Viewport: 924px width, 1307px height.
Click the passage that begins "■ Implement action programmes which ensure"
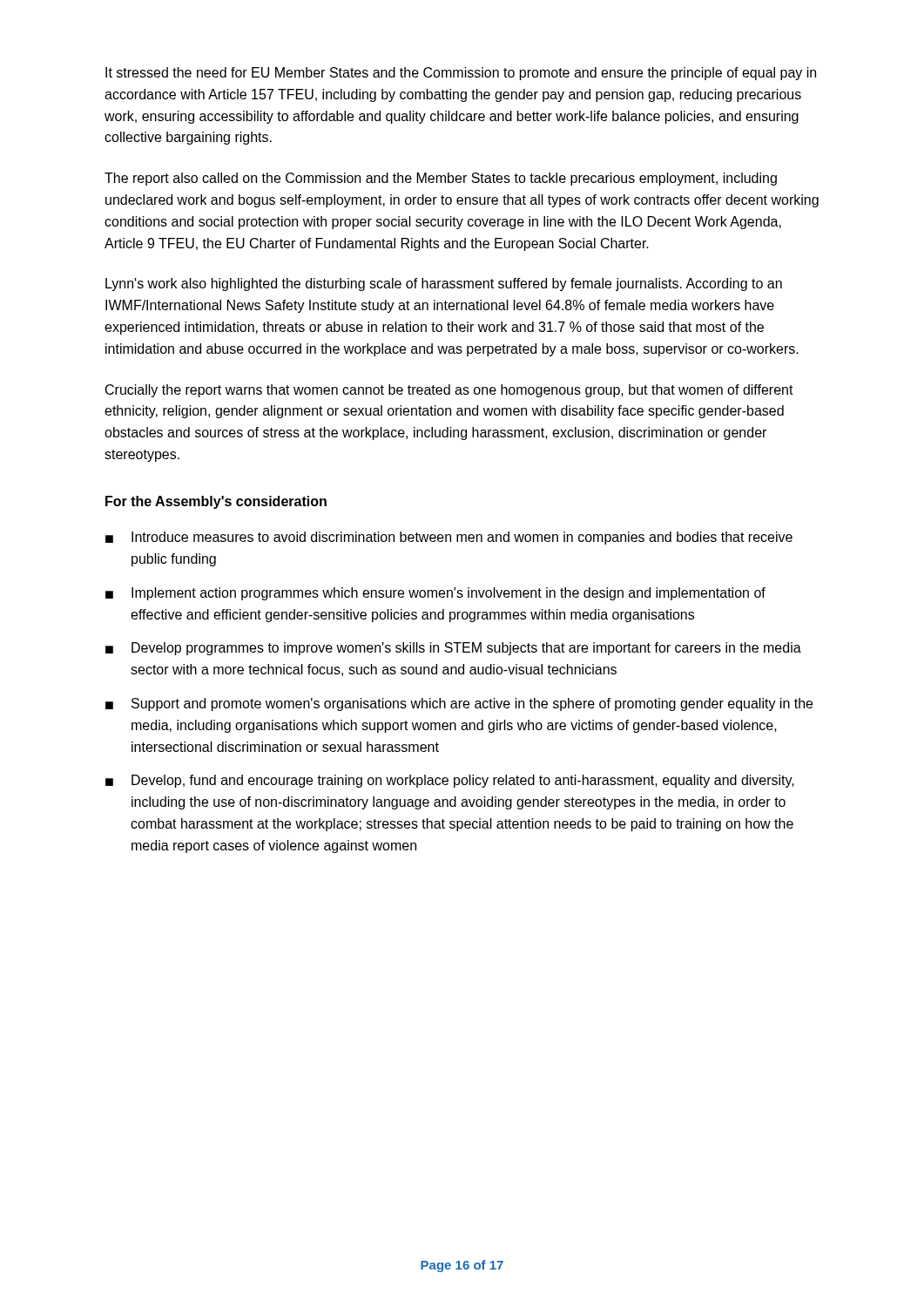pos(462,604)
